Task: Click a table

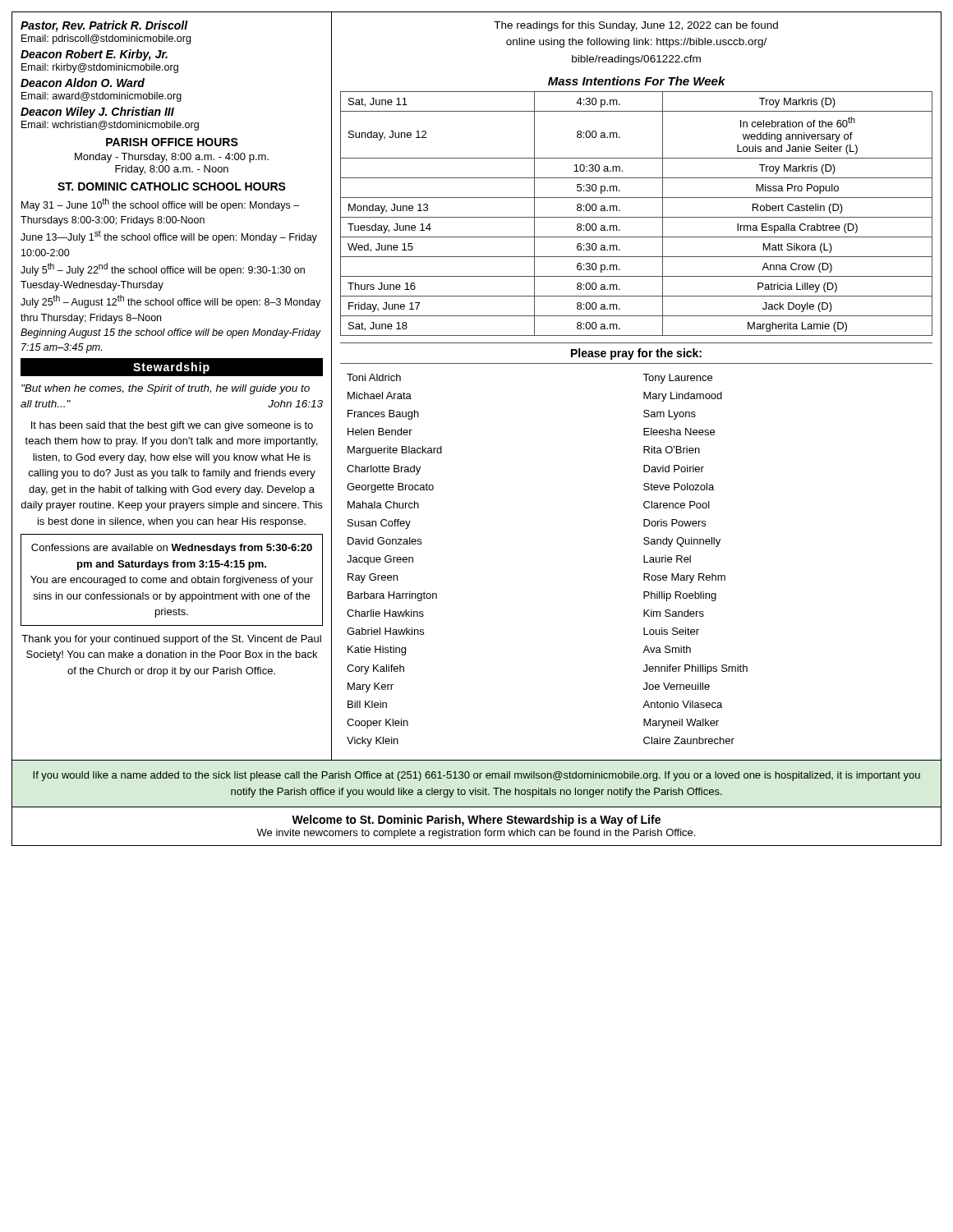Action: click(636, 213)
